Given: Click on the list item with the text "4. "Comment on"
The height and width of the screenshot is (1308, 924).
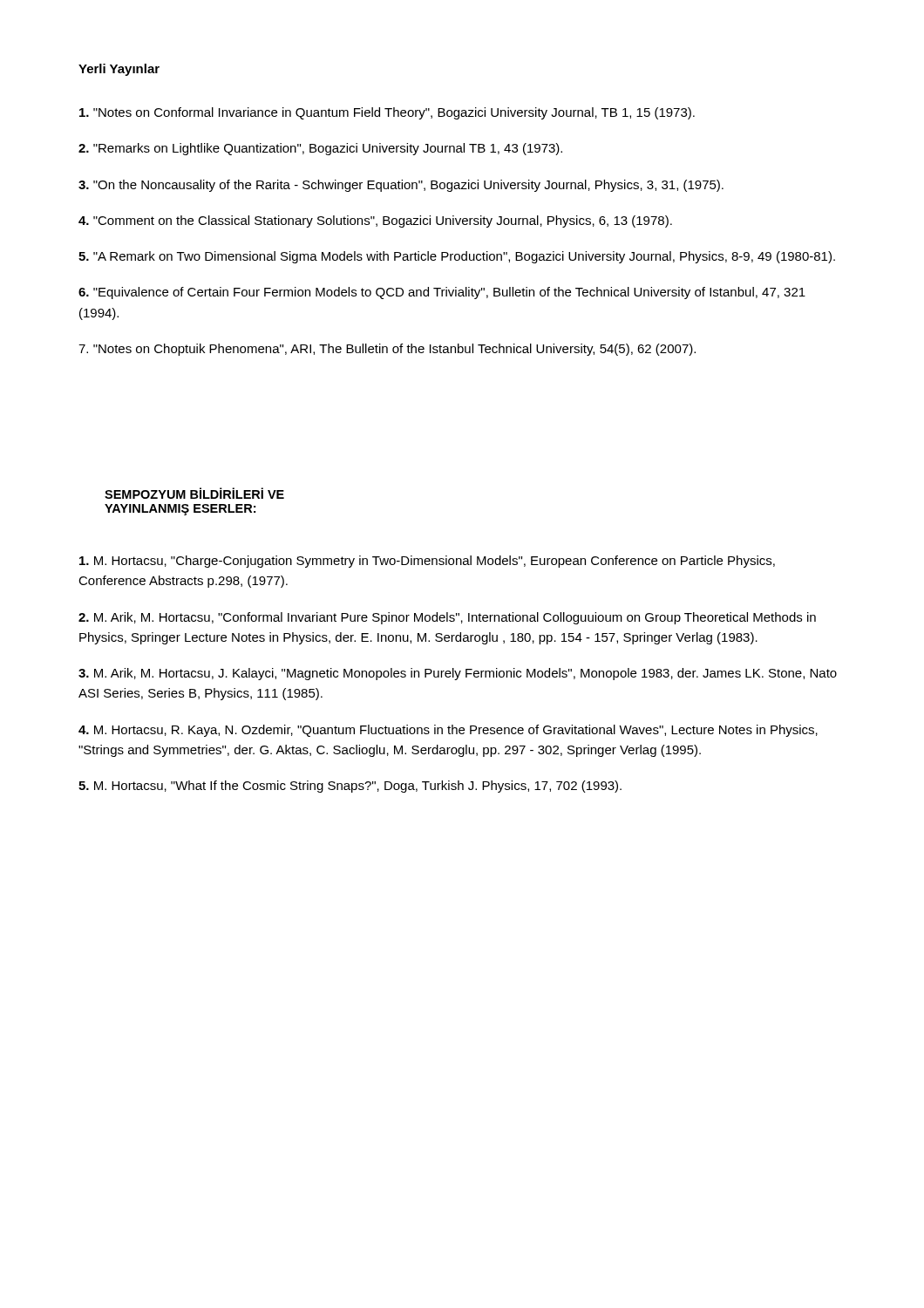Looking at the screenshot, I should click(376, 220).
